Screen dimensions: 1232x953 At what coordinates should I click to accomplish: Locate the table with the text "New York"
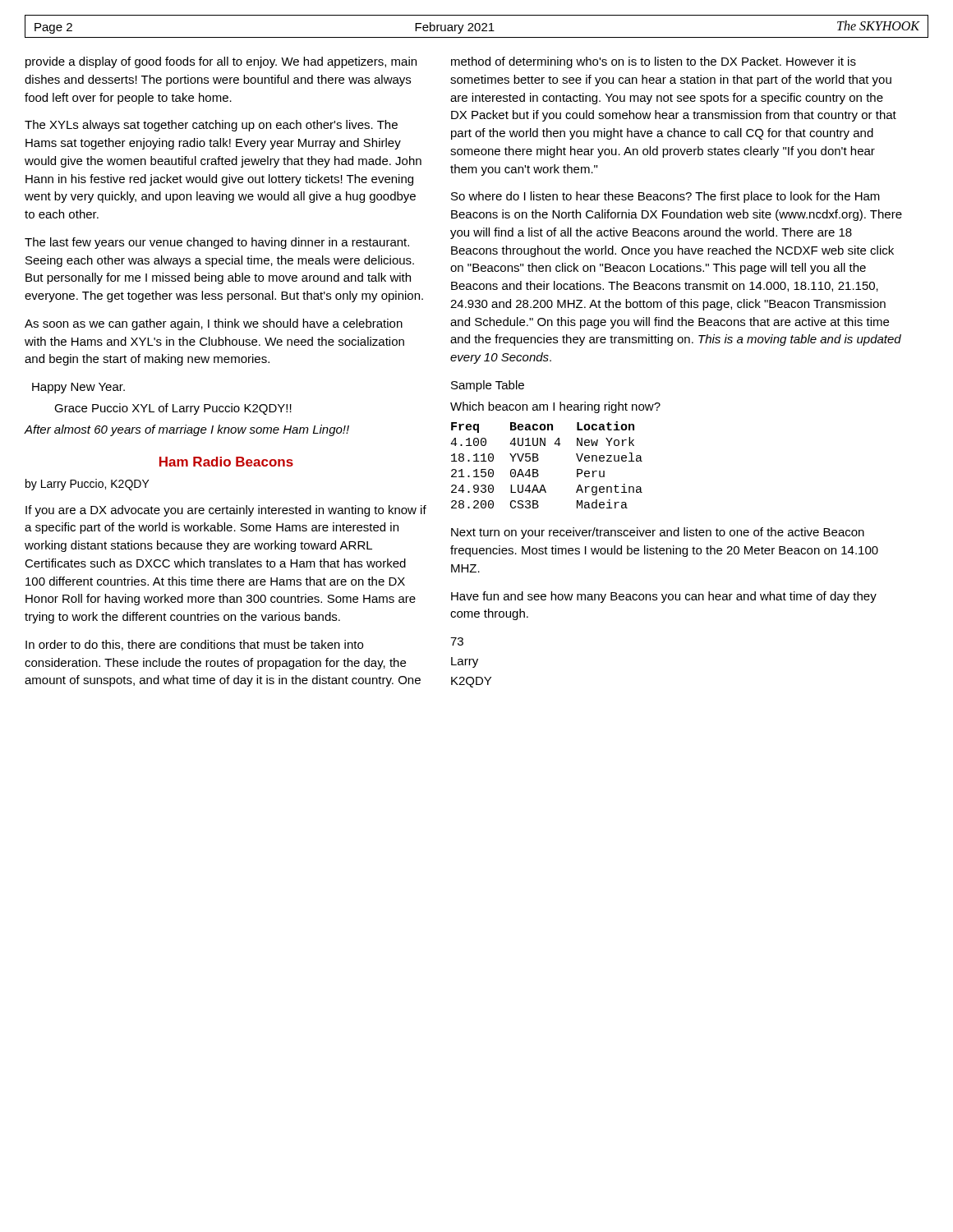click(x=676, y=467)
